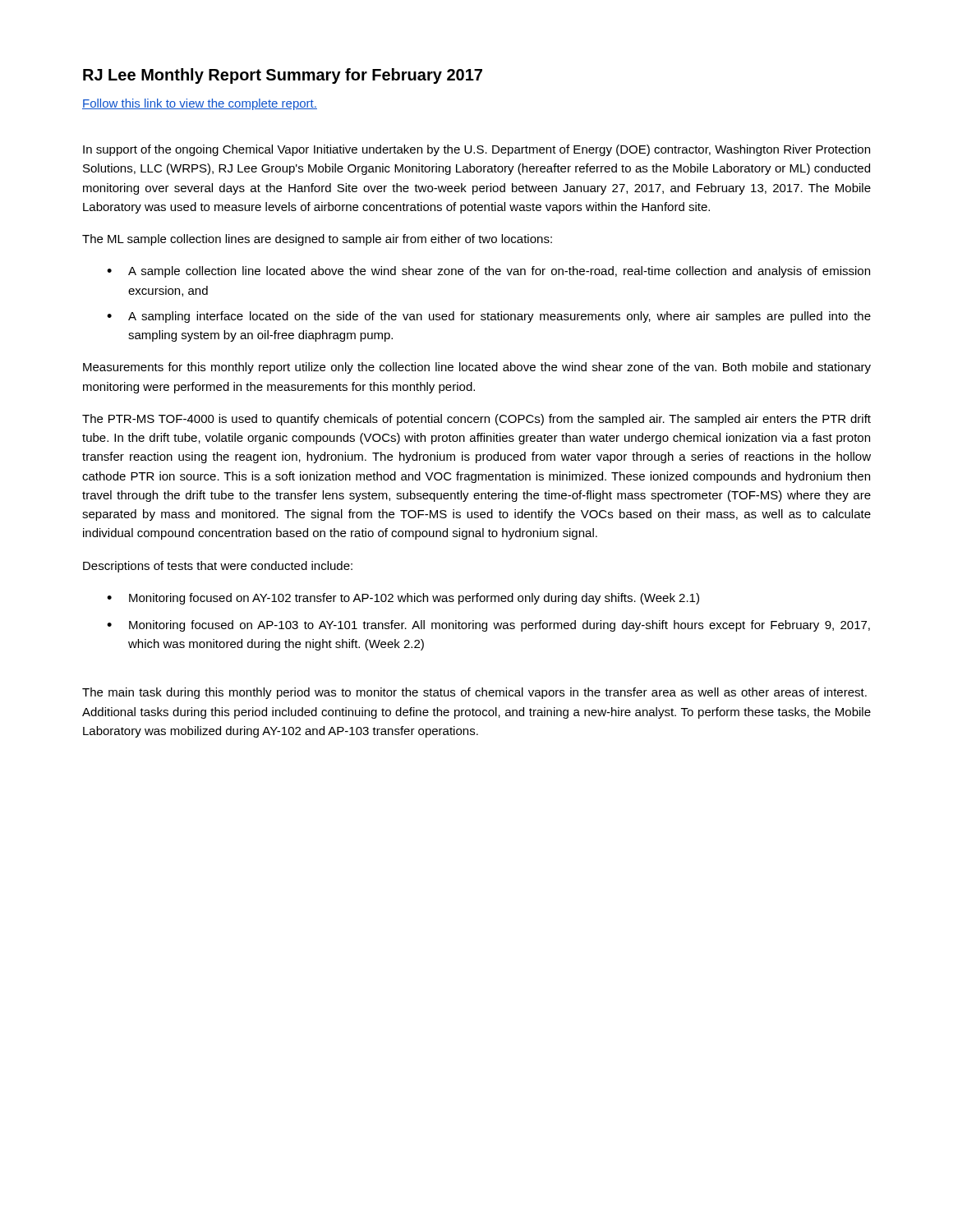Click on the element starting "The ML sample collection"

318,239
